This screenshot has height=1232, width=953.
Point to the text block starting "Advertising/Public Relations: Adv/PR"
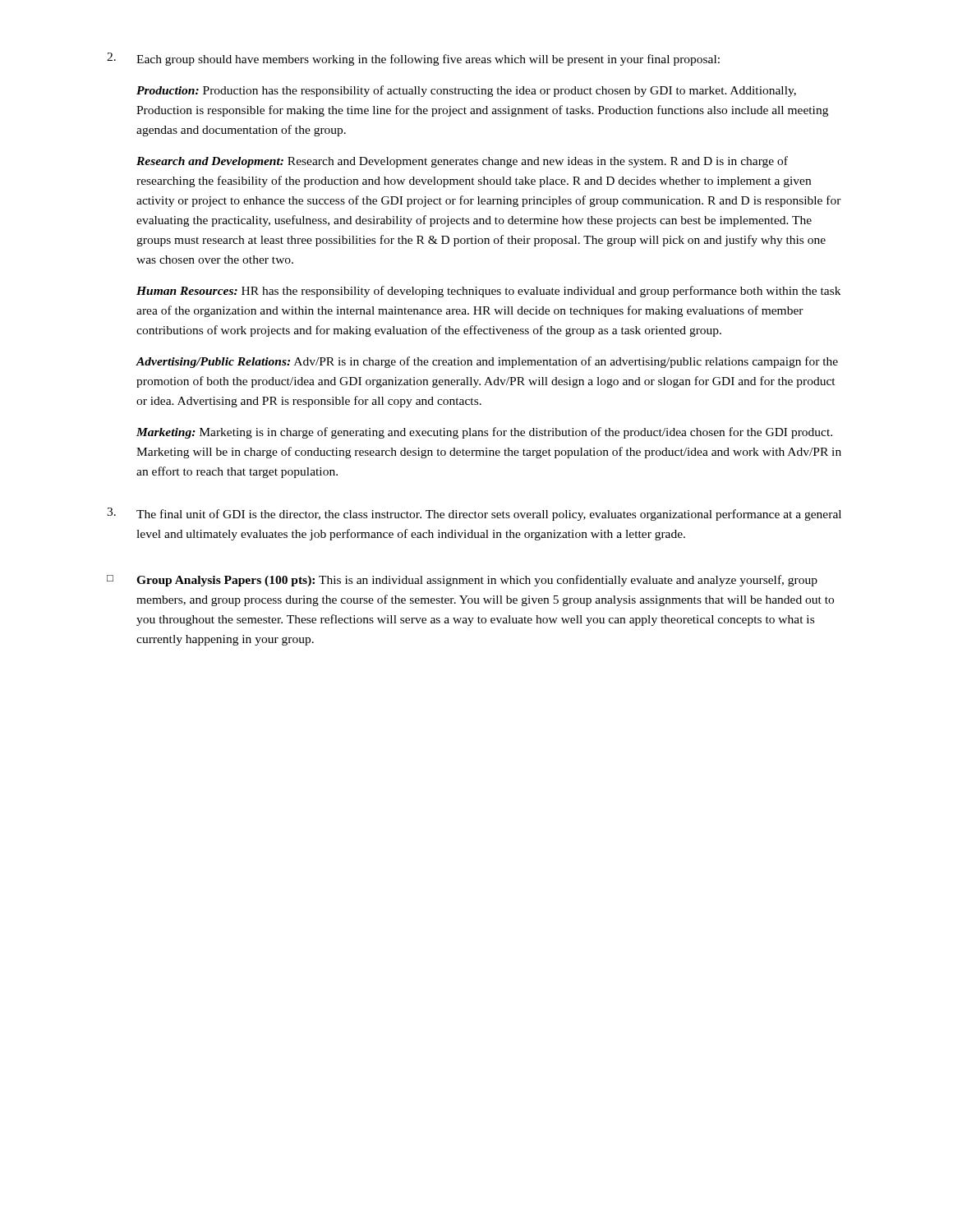(491, 381)
